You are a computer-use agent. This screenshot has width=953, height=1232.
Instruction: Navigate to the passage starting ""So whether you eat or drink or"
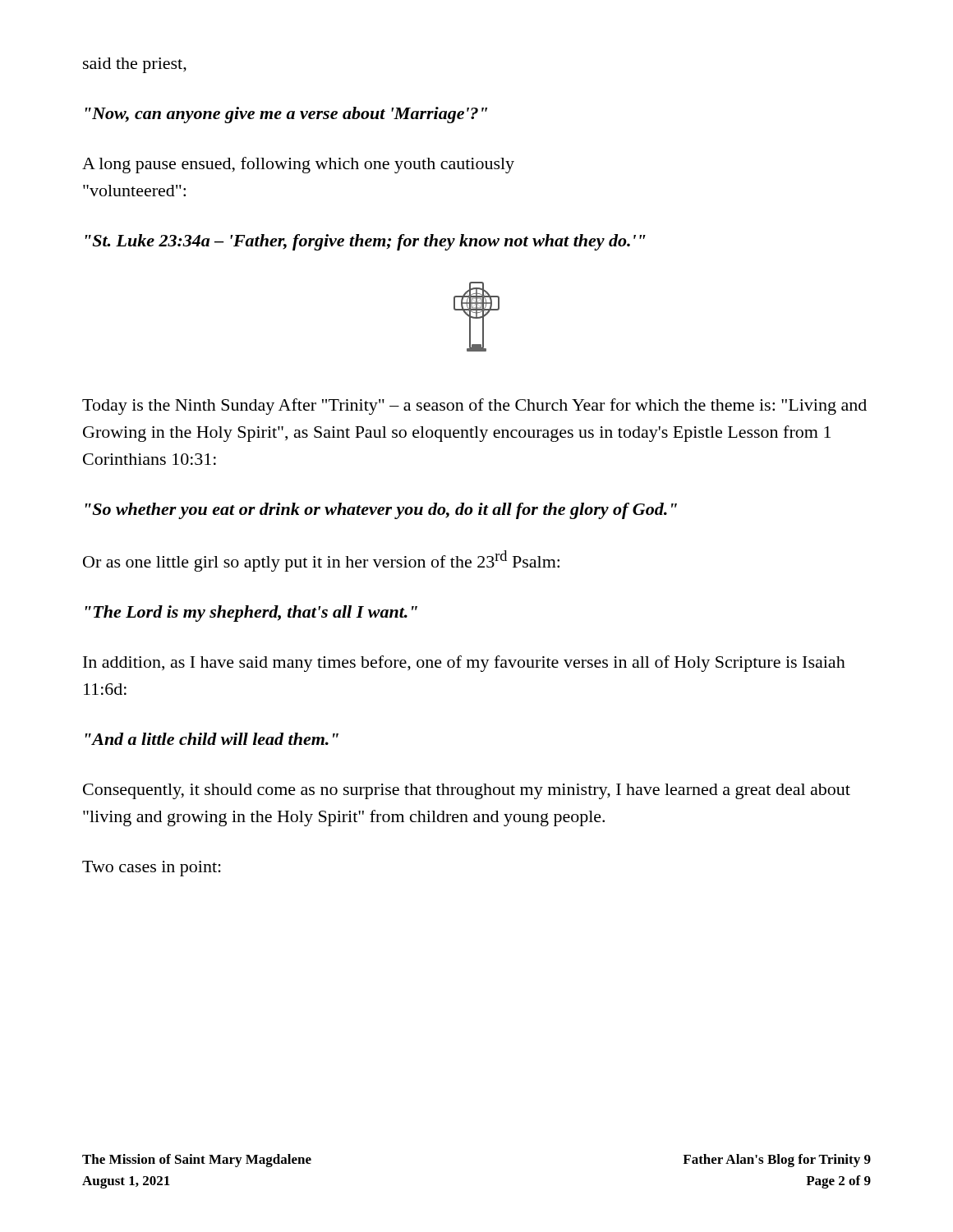[x=380, y=509]
